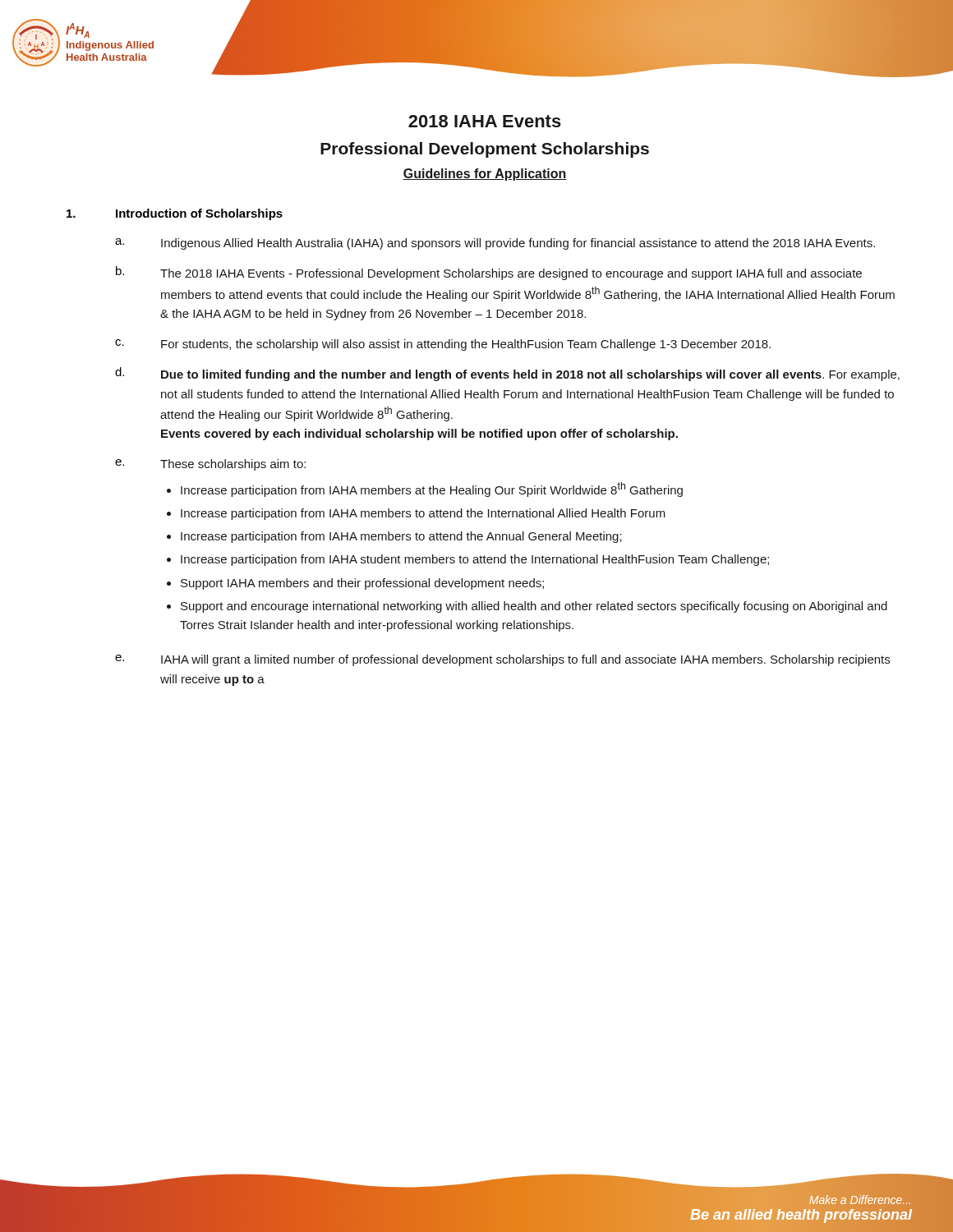Find the block on this page that starts "a. Indigenous Allied Health Australia (IAHA)"
Screen dimensions: 1232x953
[x=496, y=243]
